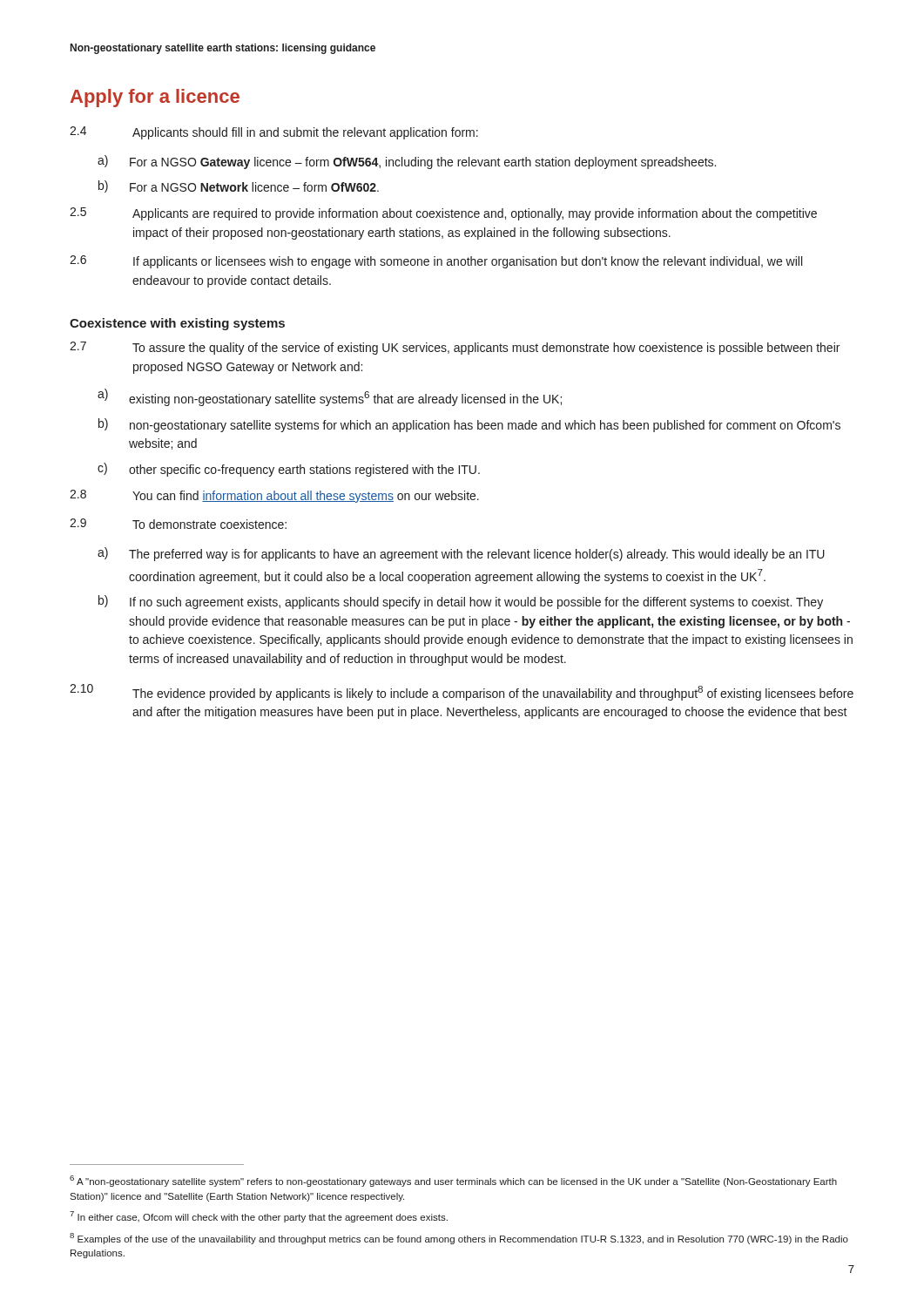Image resolution: width=924 pixels, height=1307 pixels.
Task: Point to the passage starting "8 You can find information about all"
Action: [462, 496]
